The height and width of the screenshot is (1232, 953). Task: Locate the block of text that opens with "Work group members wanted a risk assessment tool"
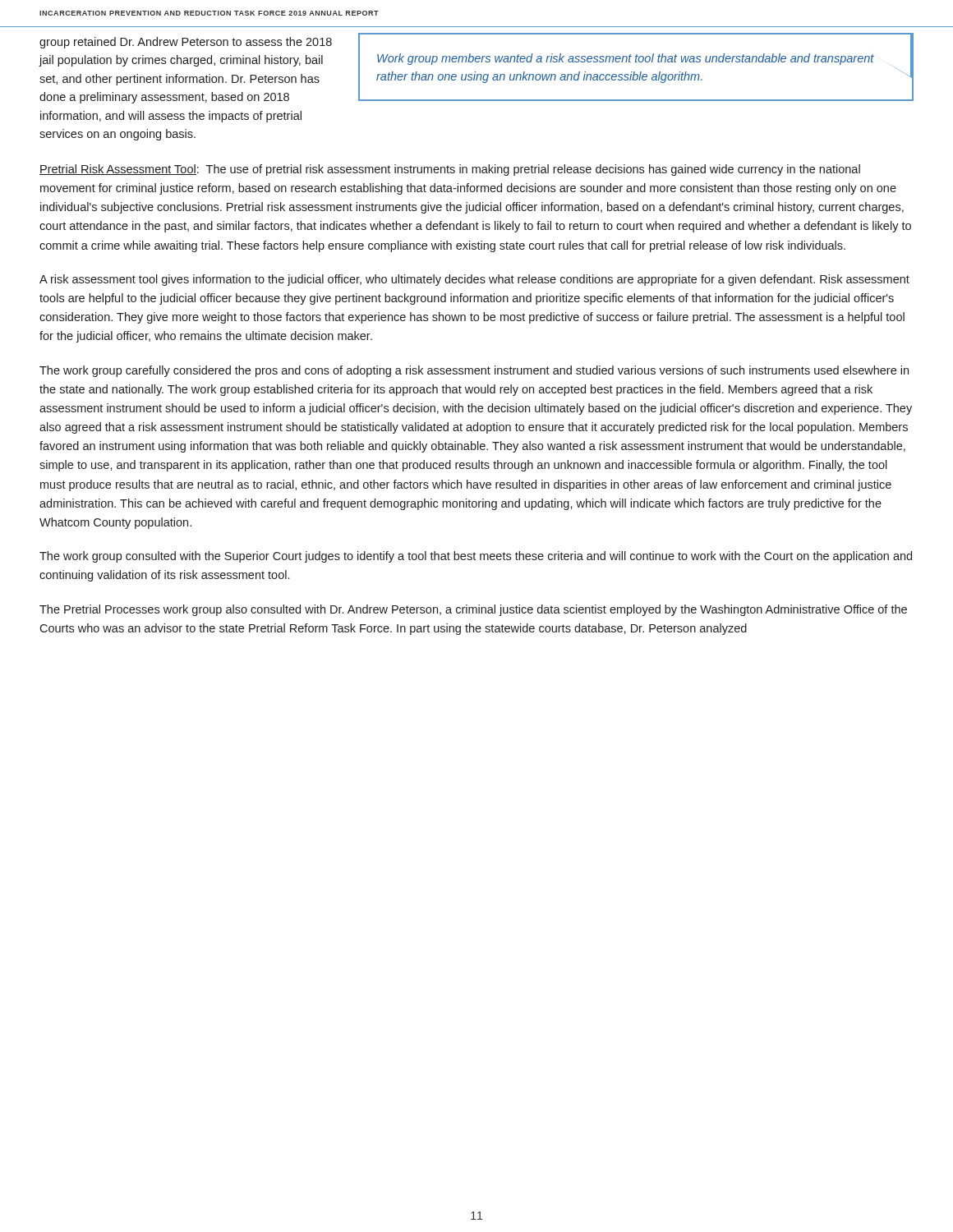tap(636, 67)
